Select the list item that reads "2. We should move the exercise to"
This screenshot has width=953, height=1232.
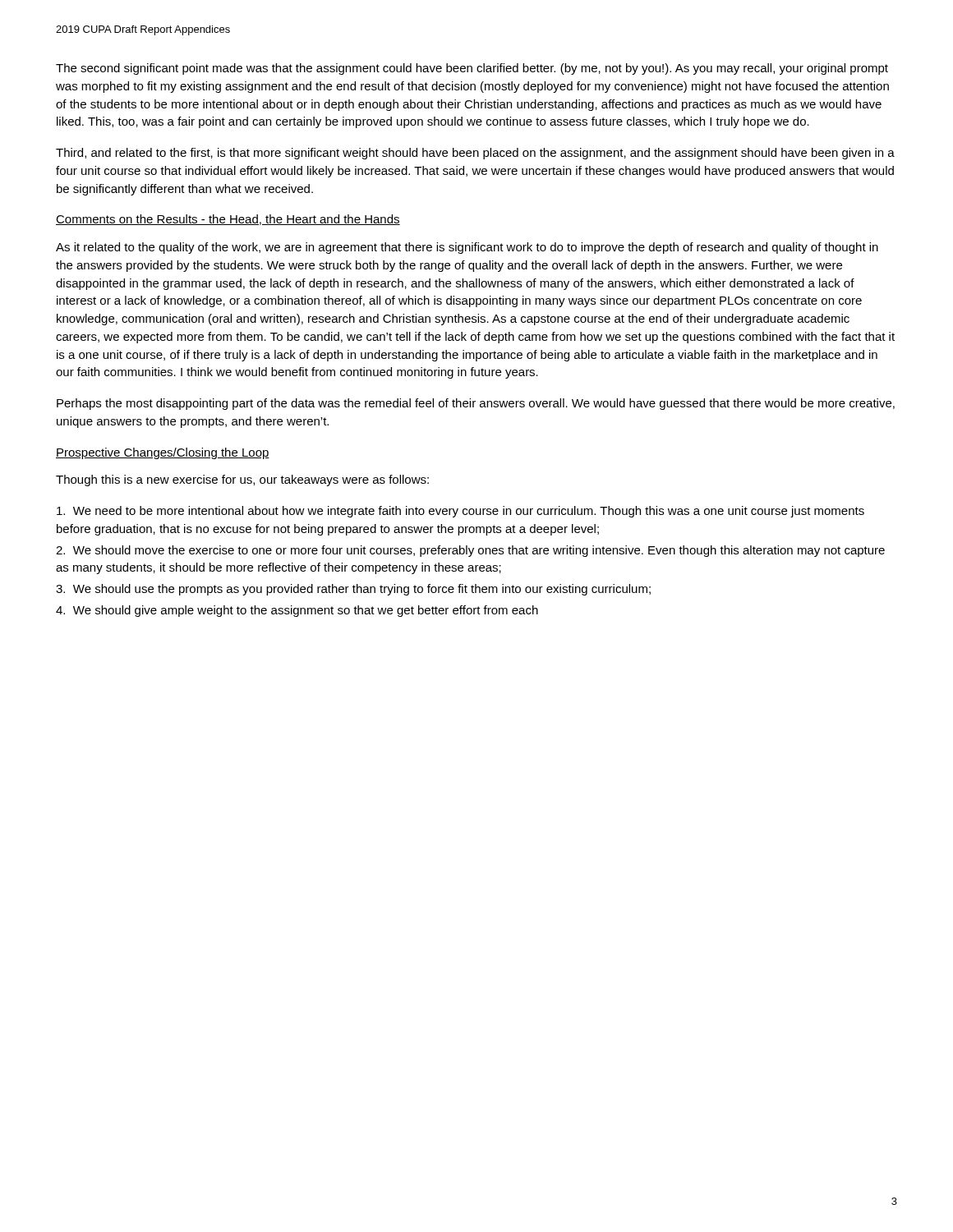click(470, 558)
